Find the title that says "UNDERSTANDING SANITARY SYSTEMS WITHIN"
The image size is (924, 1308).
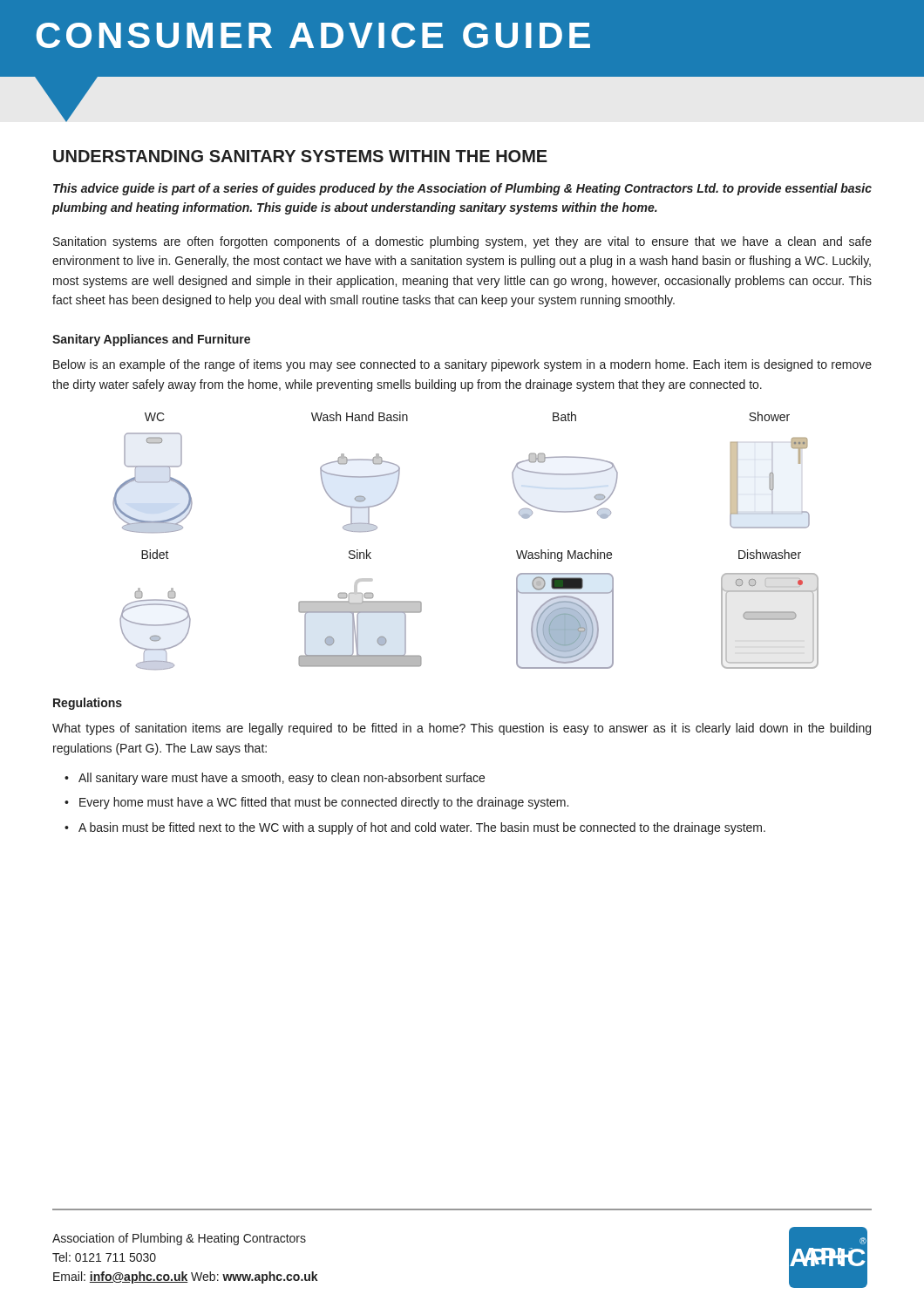[x=300, y=156]
